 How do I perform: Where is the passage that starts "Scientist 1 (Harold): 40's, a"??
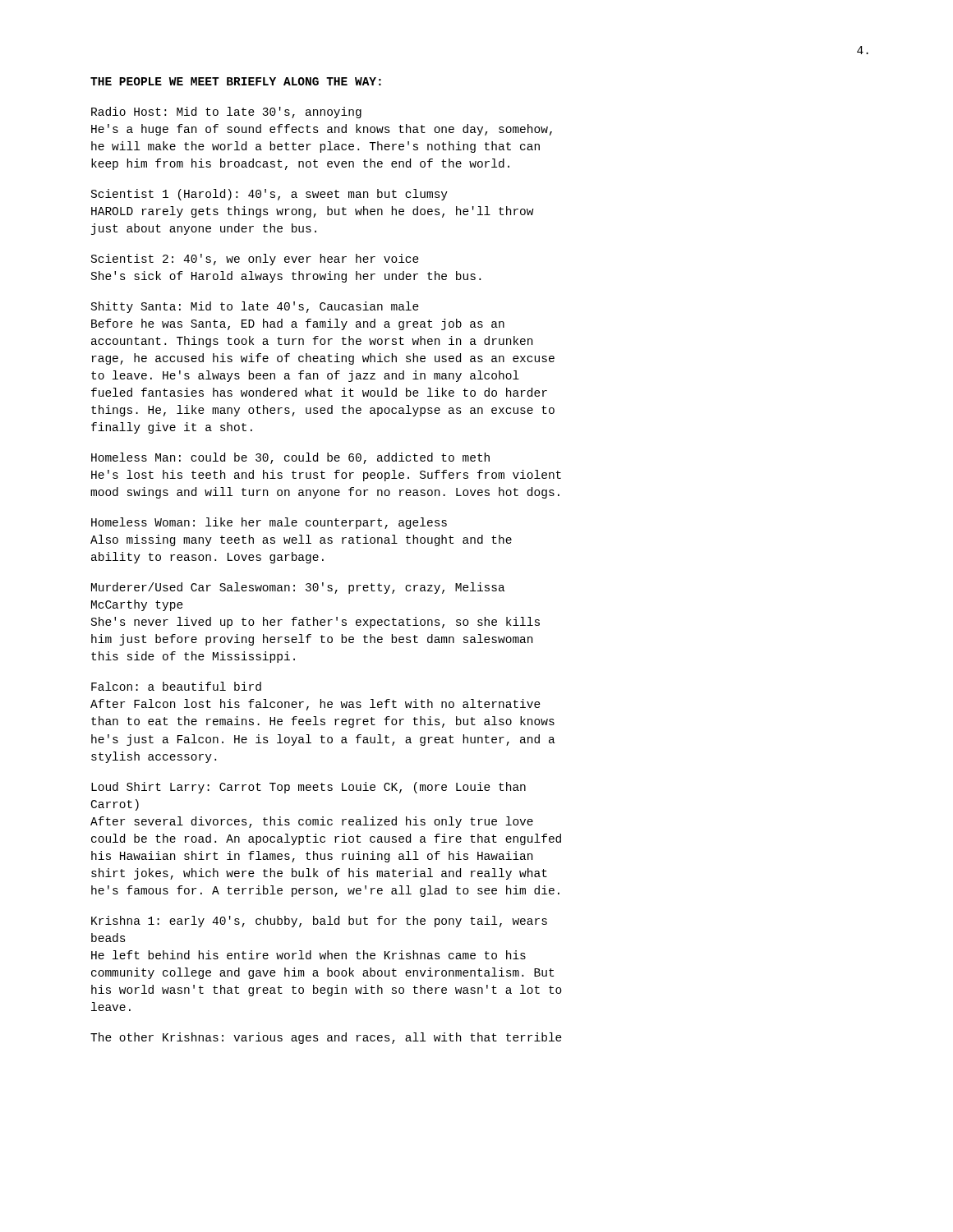coord(312,212)
